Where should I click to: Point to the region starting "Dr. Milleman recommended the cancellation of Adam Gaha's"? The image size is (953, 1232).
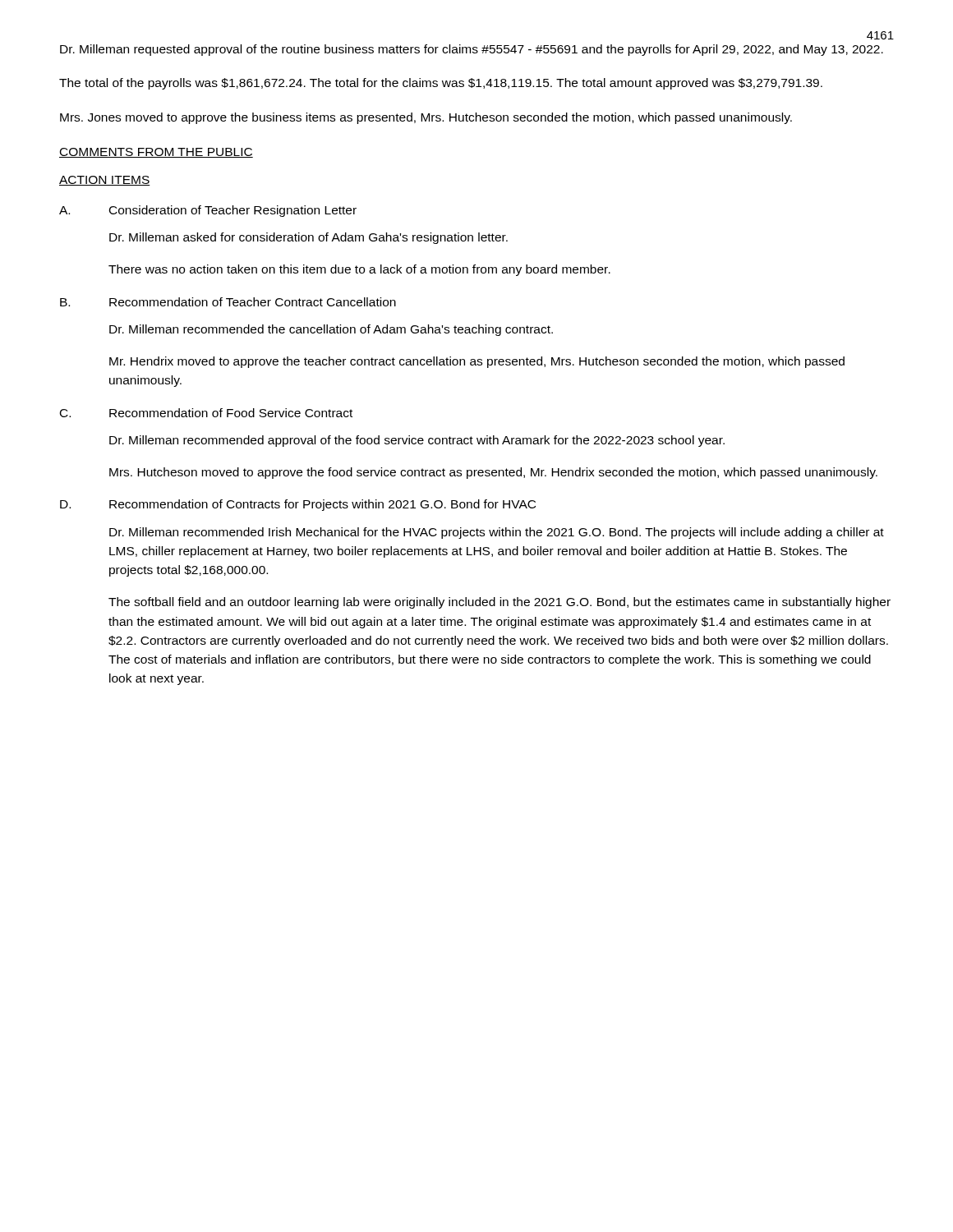click(x=331, y=329)
